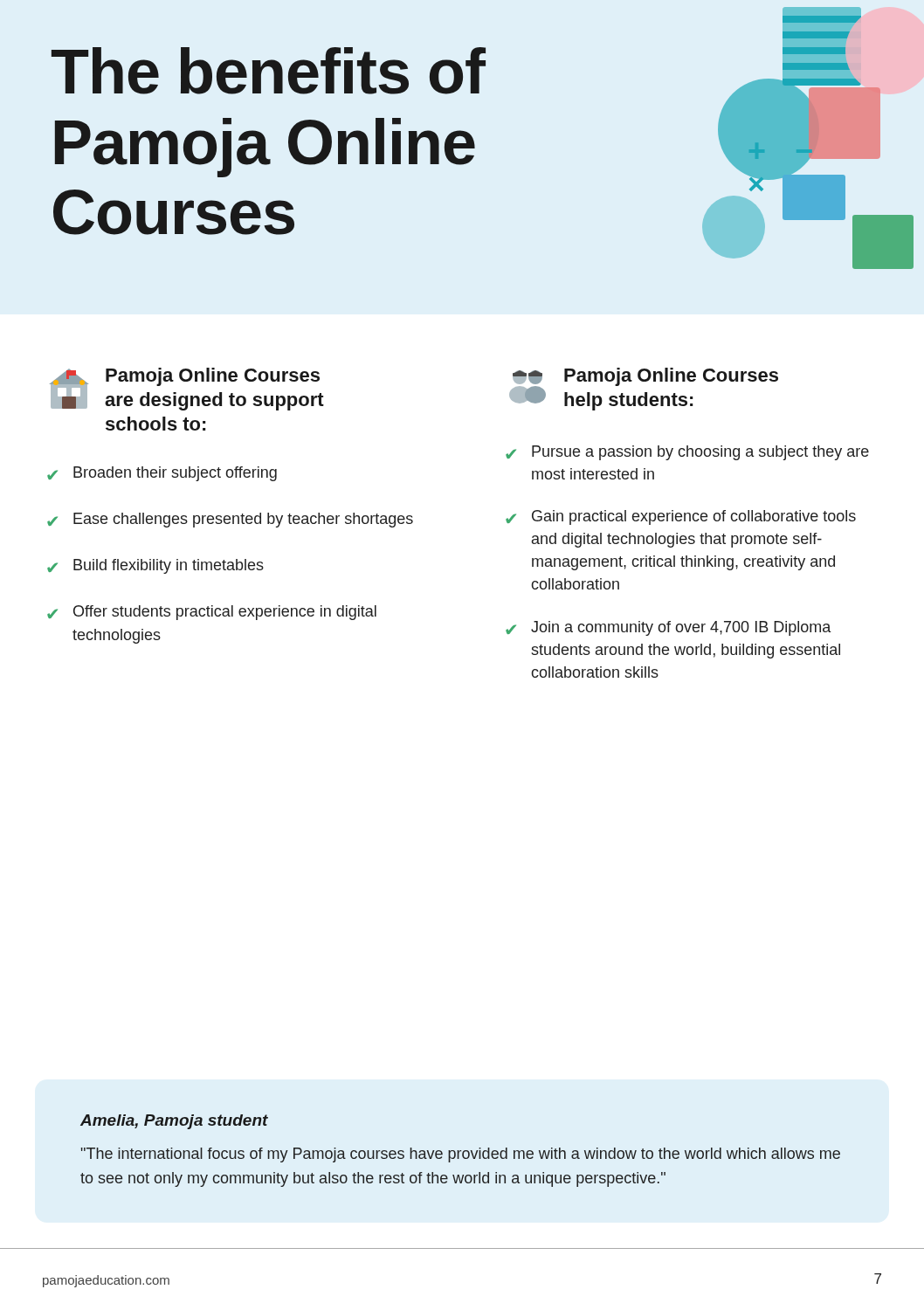Navigate to the passage starting "✔ Build flexibility in timetables"
The width and height of the screenshot is (924, 1310).
(155, 568)
